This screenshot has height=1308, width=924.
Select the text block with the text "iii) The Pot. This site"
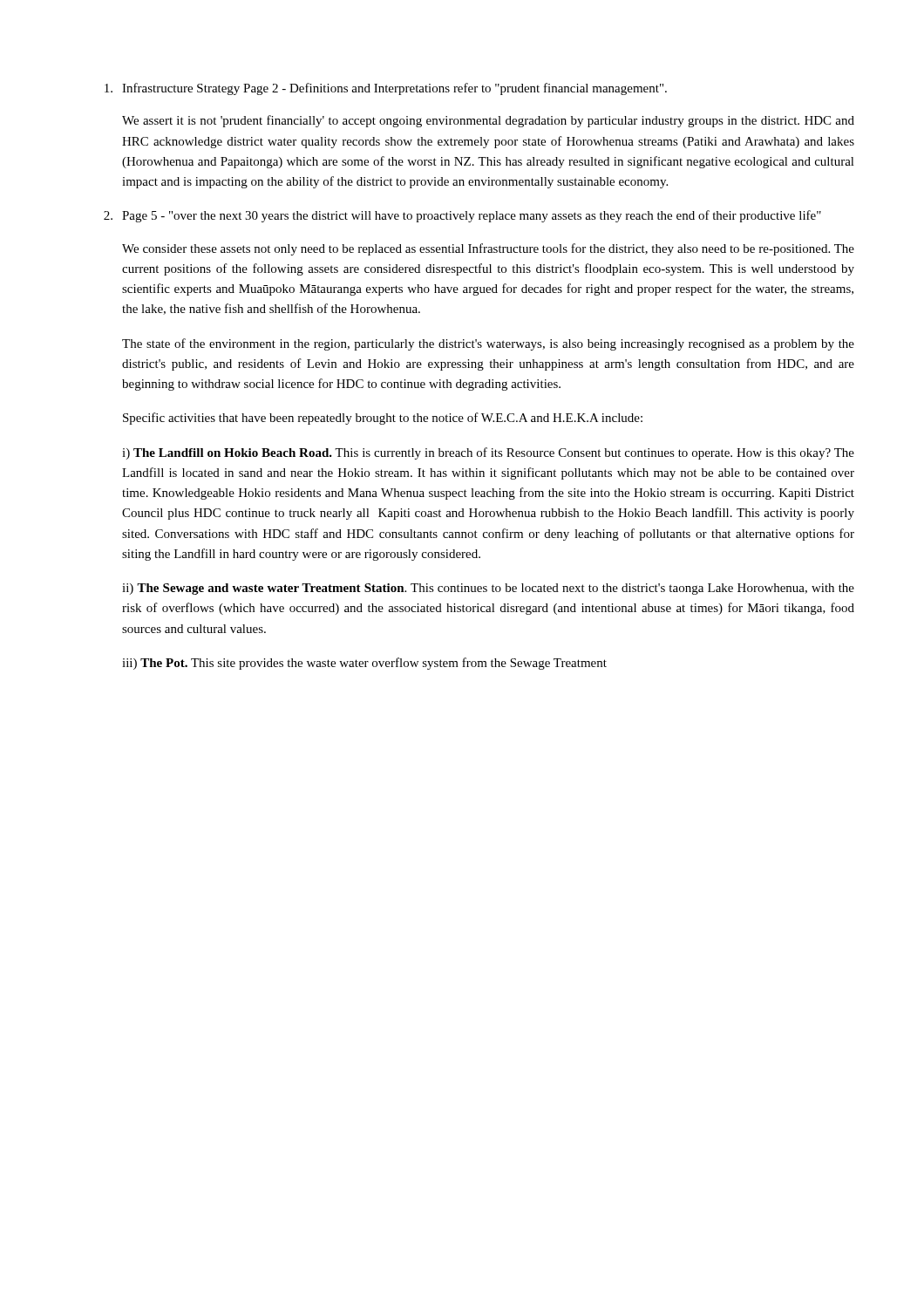(x=364, y=663)
